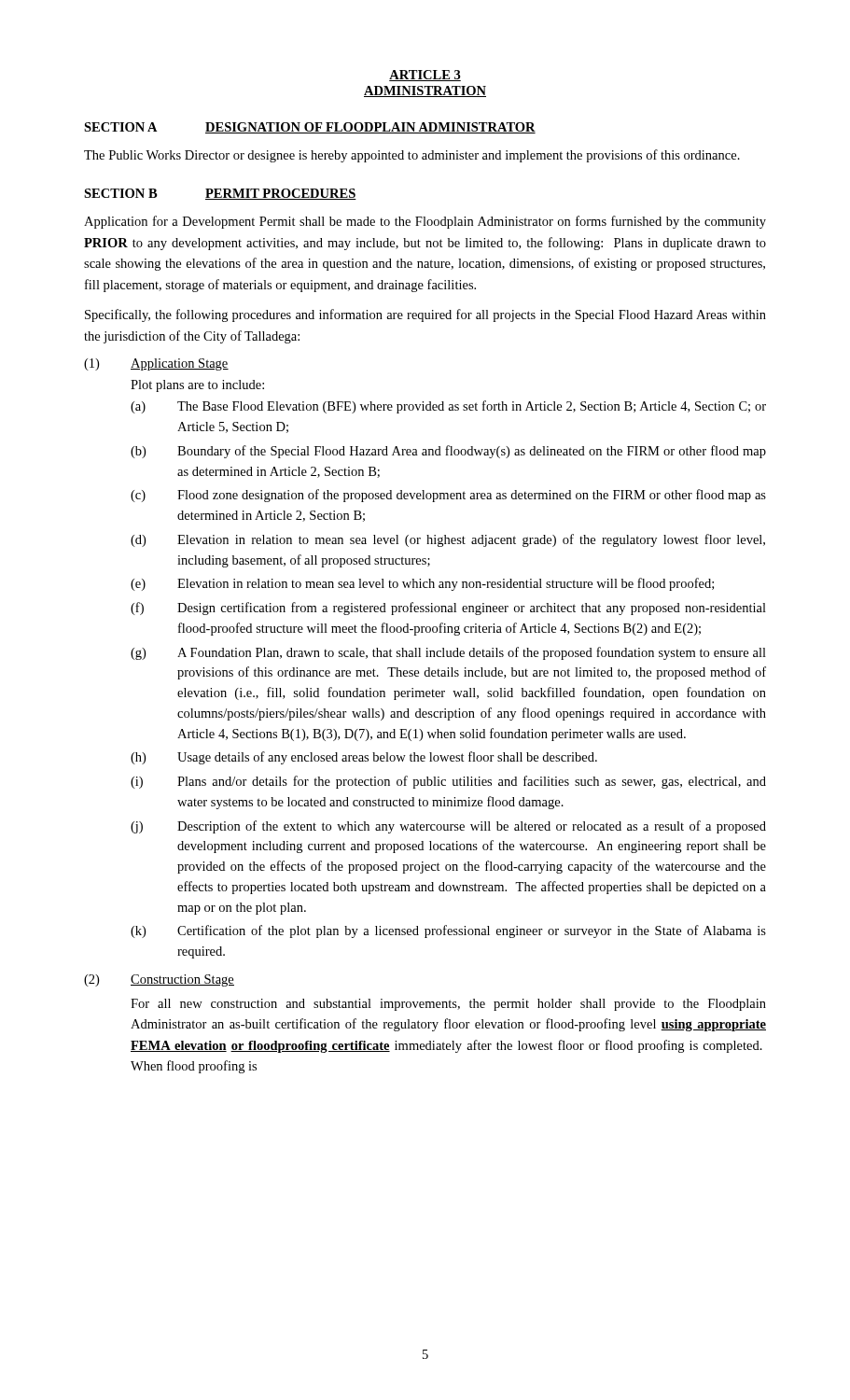This screenshot has width=850, height=1400.
Task: Locate the section header that says "SECTION B PERMIT"
Action: [220, 194]
